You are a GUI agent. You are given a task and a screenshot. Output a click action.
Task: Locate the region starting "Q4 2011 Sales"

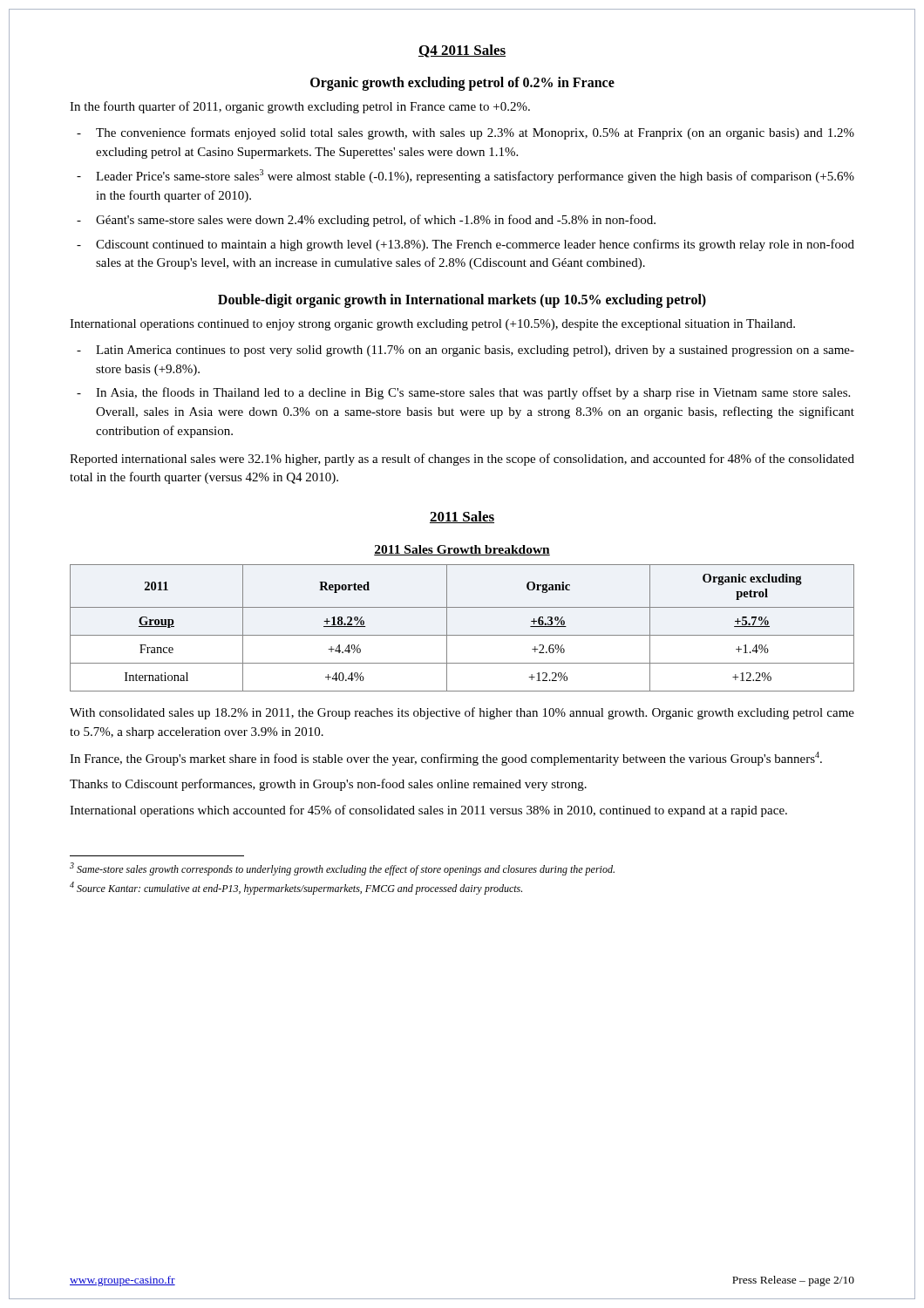[x=462, y=51]
